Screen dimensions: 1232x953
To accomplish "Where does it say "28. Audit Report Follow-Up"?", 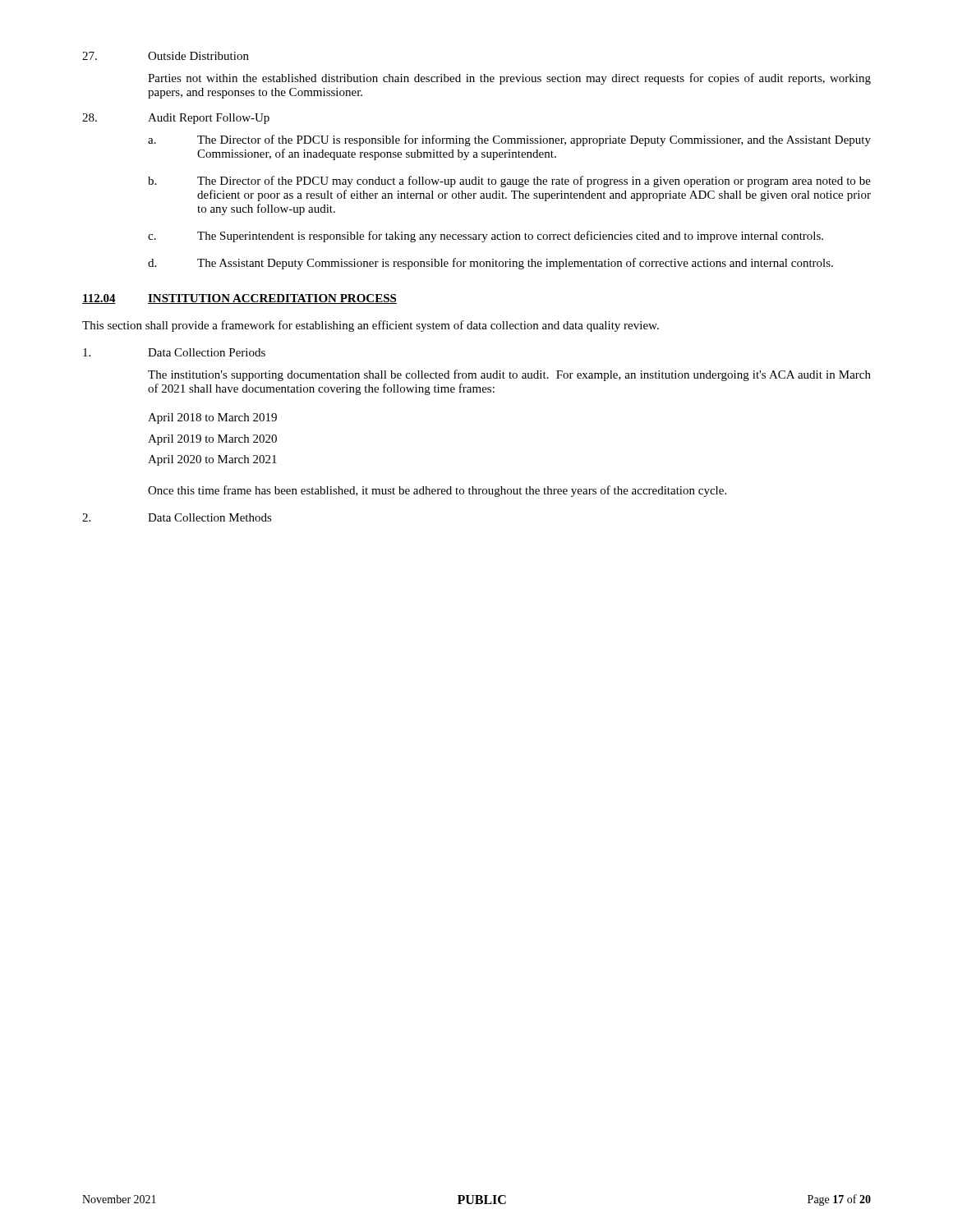I will click(x=176, y=119).
